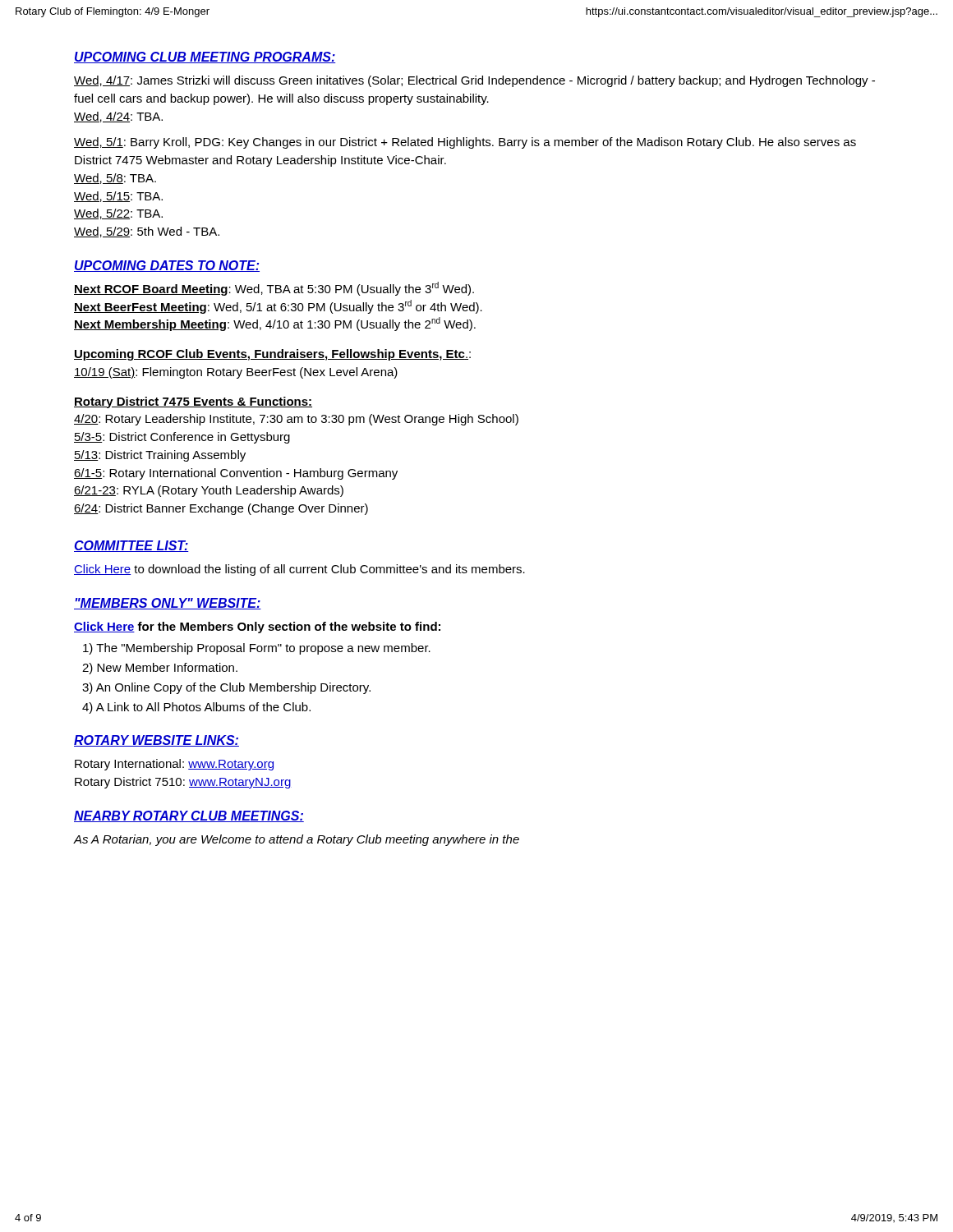Screen dimensions: 1232x953
Task: Click on the text starting "1) The "Membership Proposal"
Action: [x=257, y=648]
